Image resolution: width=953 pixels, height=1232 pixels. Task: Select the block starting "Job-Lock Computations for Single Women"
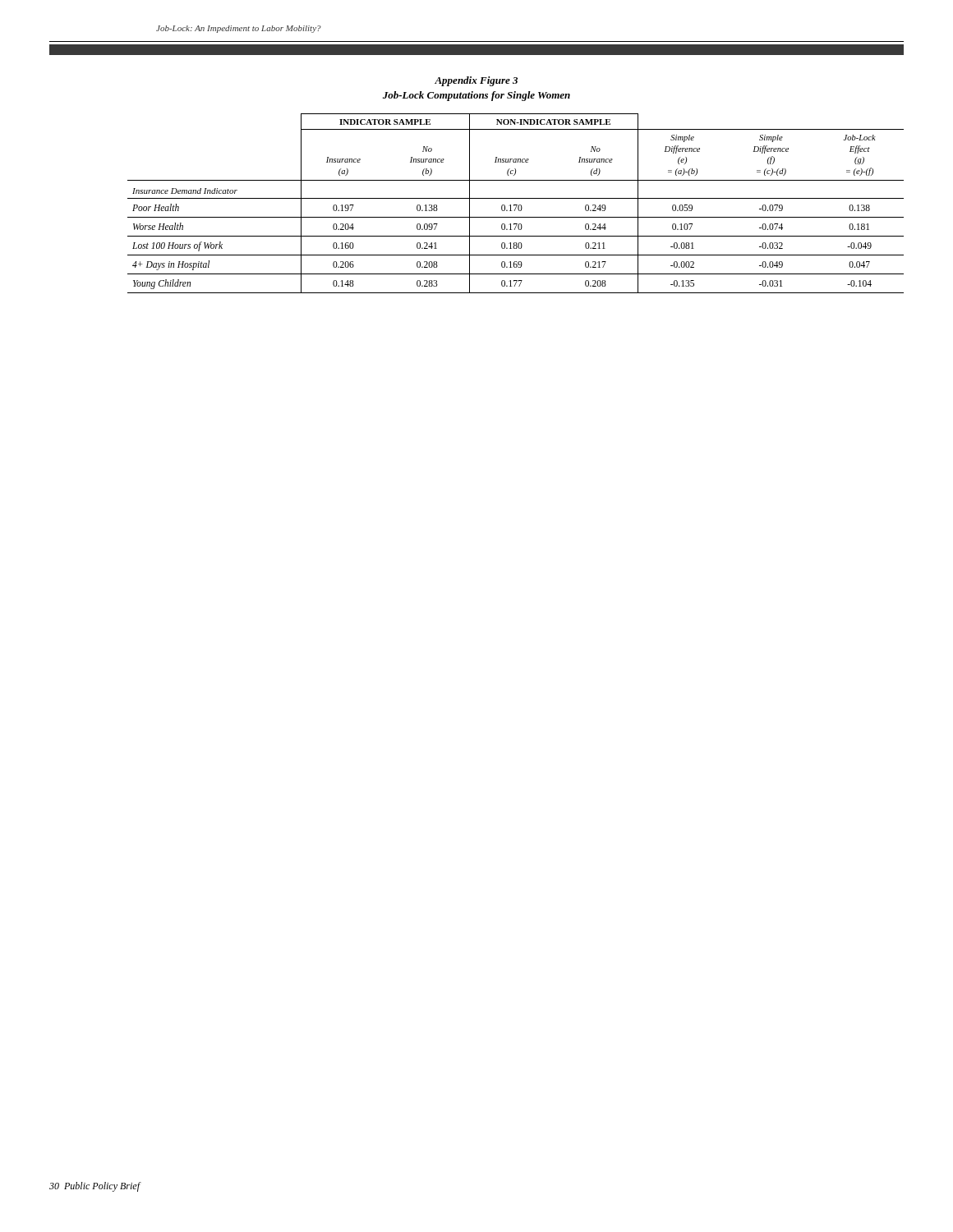click(x=476, y=95)
